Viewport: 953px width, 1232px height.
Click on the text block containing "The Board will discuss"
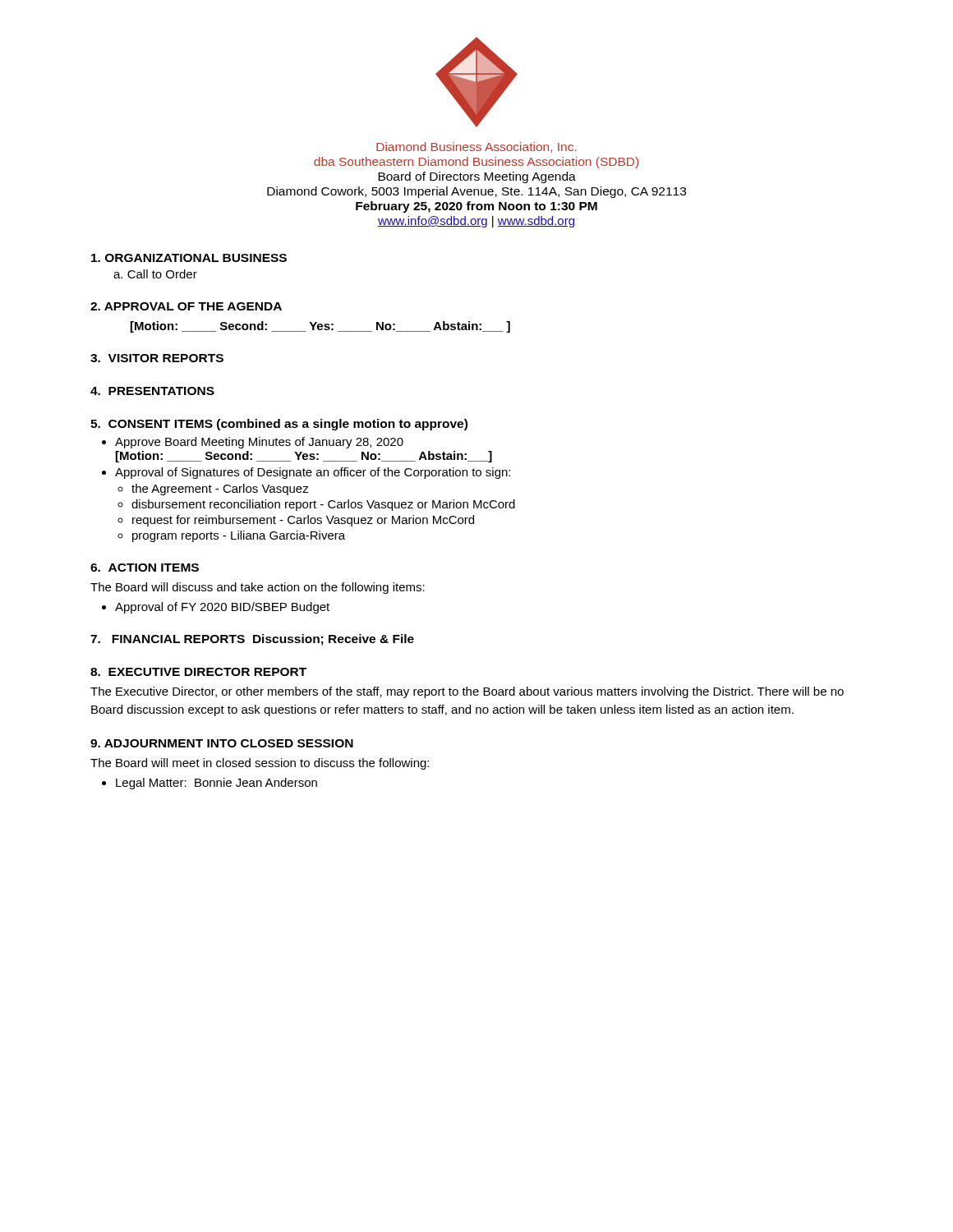[x=258, y=587]
